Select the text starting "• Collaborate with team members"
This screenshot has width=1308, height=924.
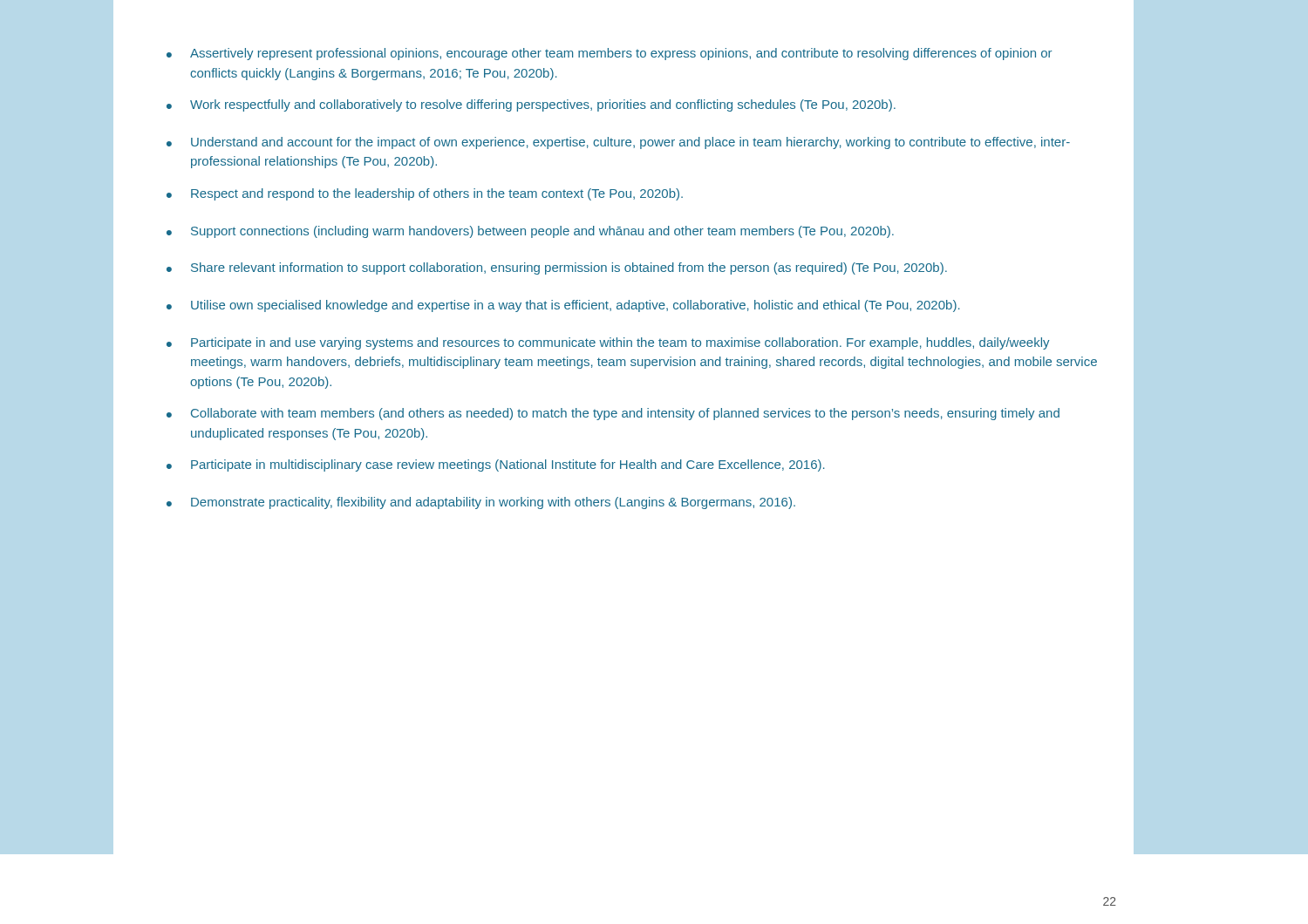coord(632,424)
